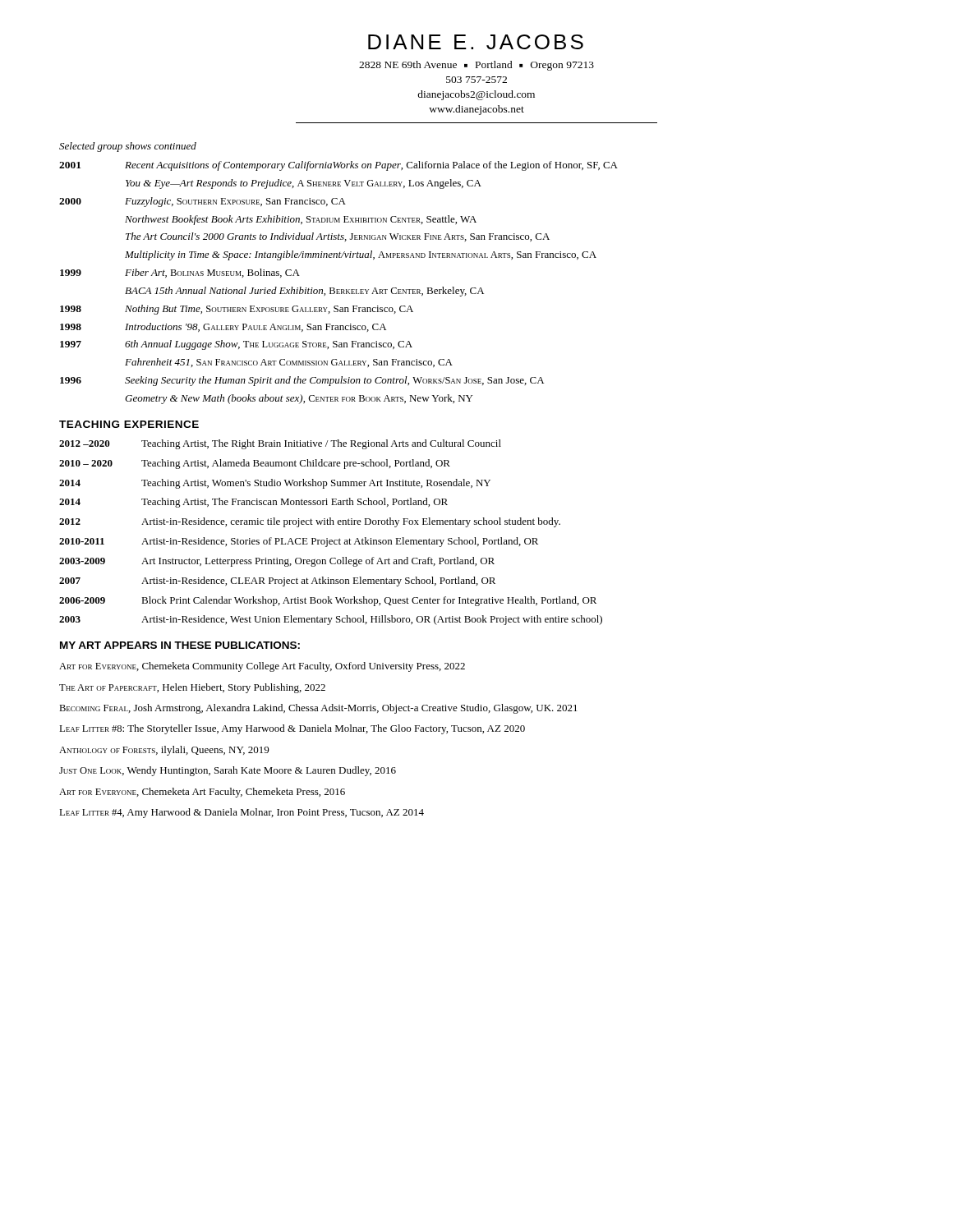Locate the text starting "Just One Look, Wendy"
953x1232 pixels.
click(x=228, y=770)
